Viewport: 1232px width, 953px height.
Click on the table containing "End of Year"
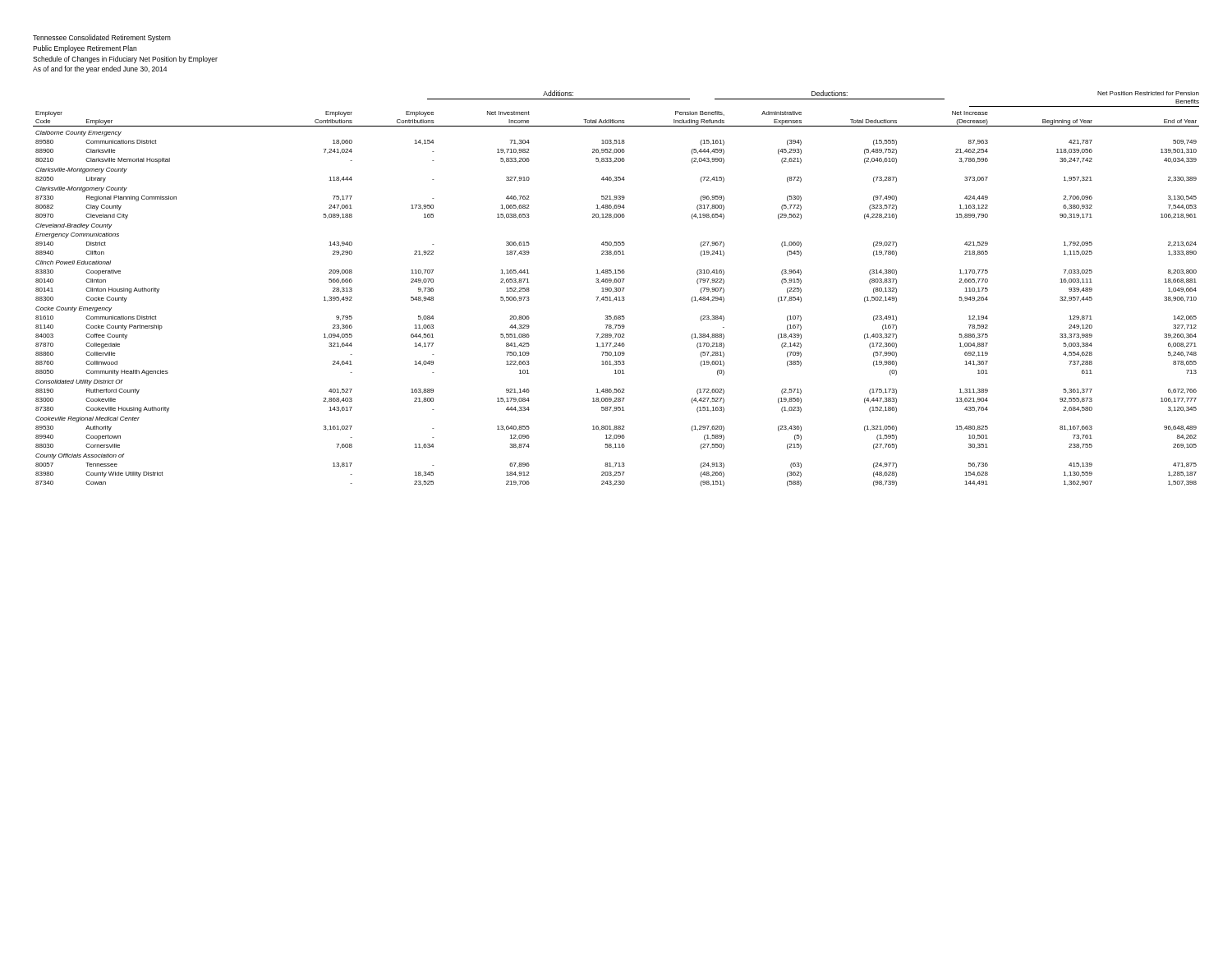point(616,298)
